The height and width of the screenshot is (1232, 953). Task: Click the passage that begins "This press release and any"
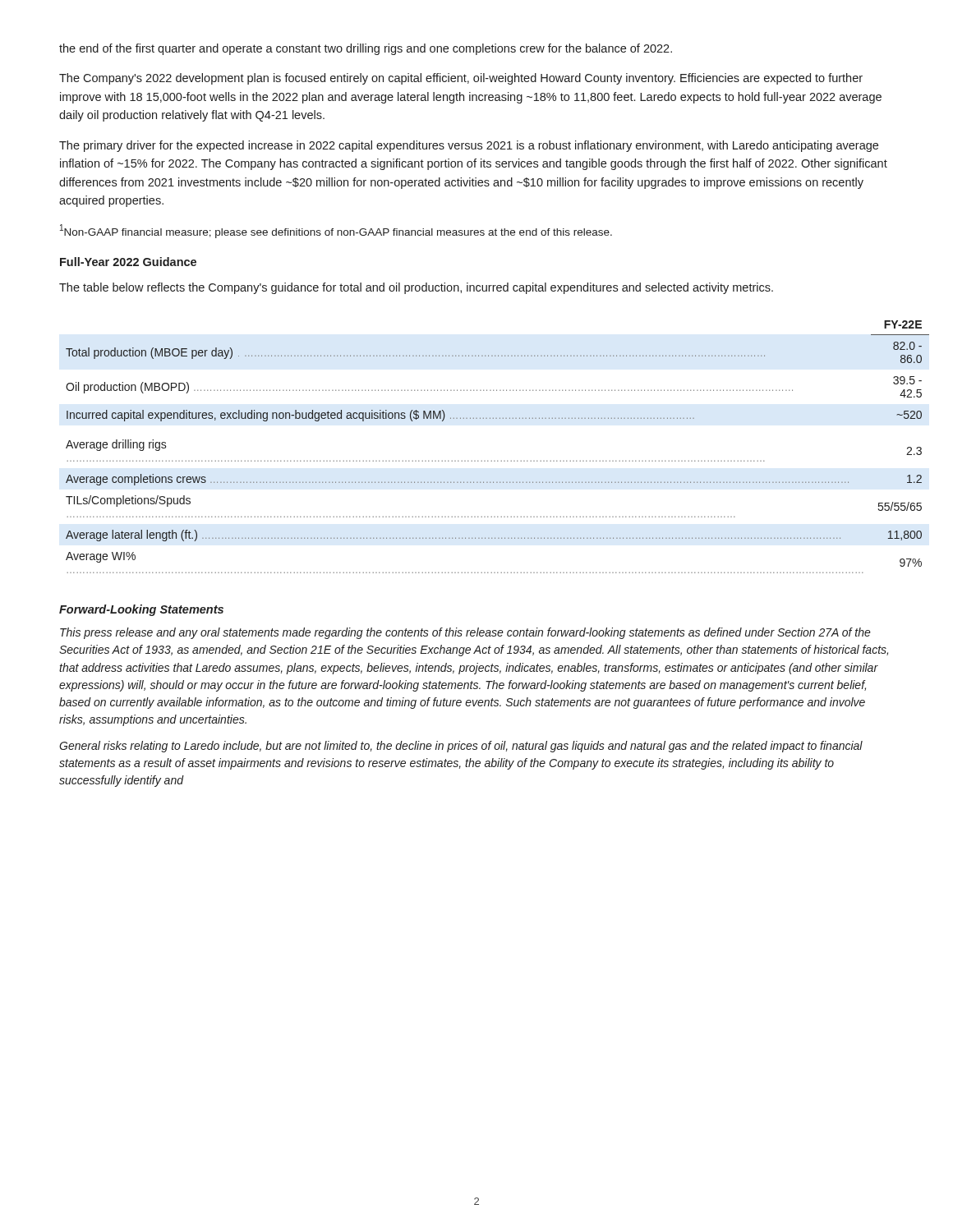click(474, 676)
